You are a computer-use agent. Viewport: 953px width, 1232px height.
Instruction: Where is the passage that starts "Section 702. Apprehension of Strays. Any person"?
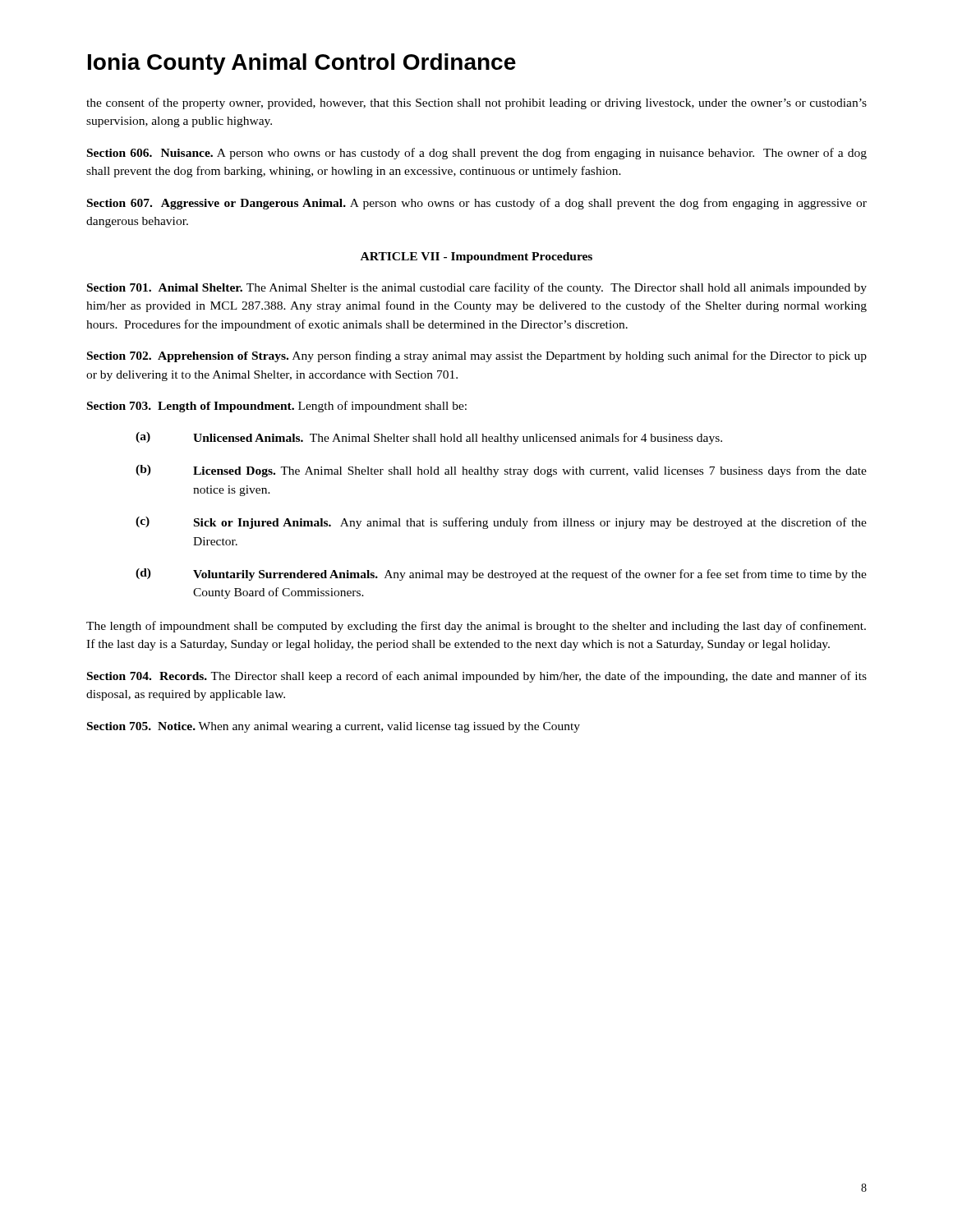tap(476, 365)
